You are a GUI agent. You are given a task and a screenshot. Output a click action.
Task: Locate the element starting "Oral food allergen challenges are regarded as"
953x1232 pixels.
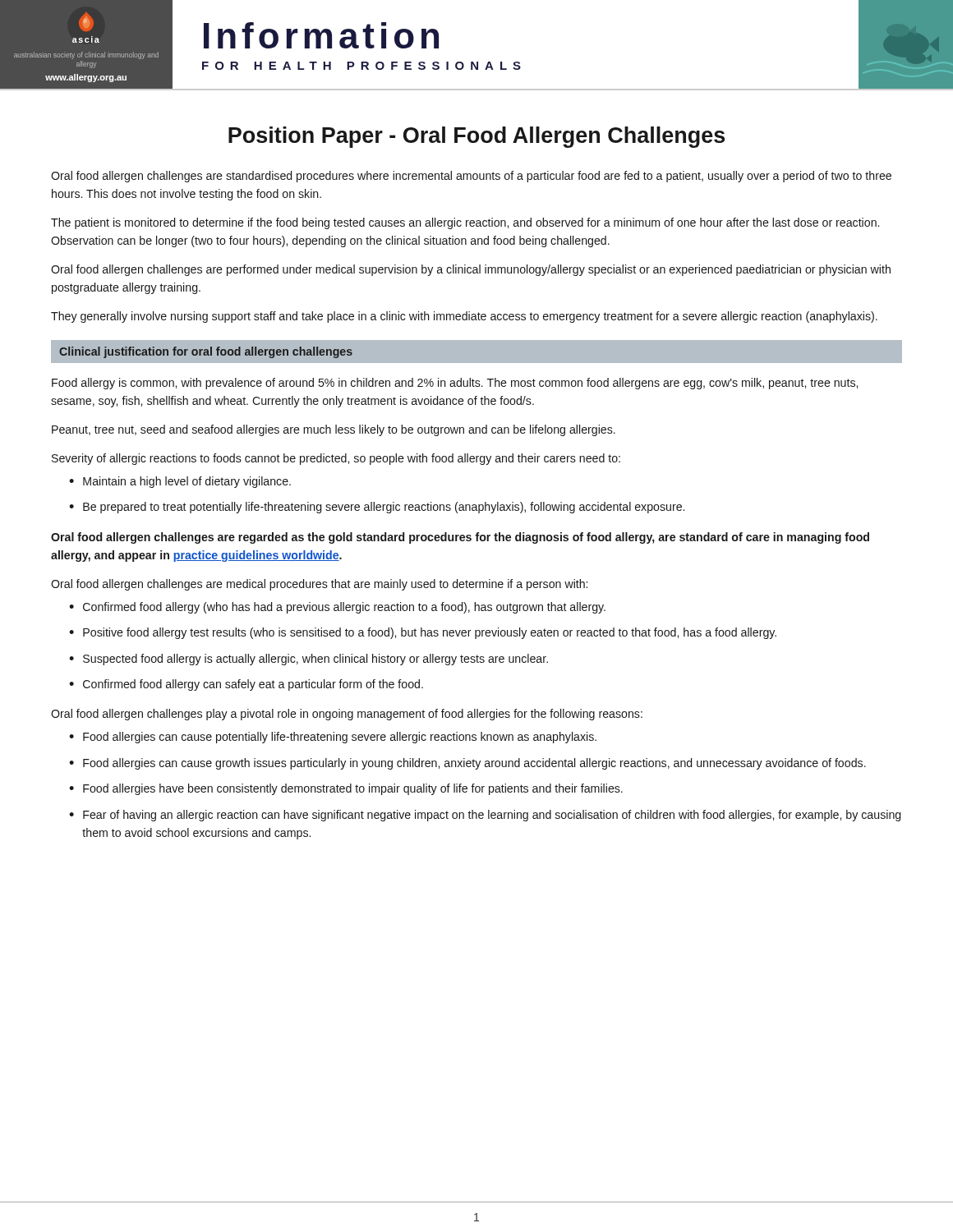coord(460,546)
